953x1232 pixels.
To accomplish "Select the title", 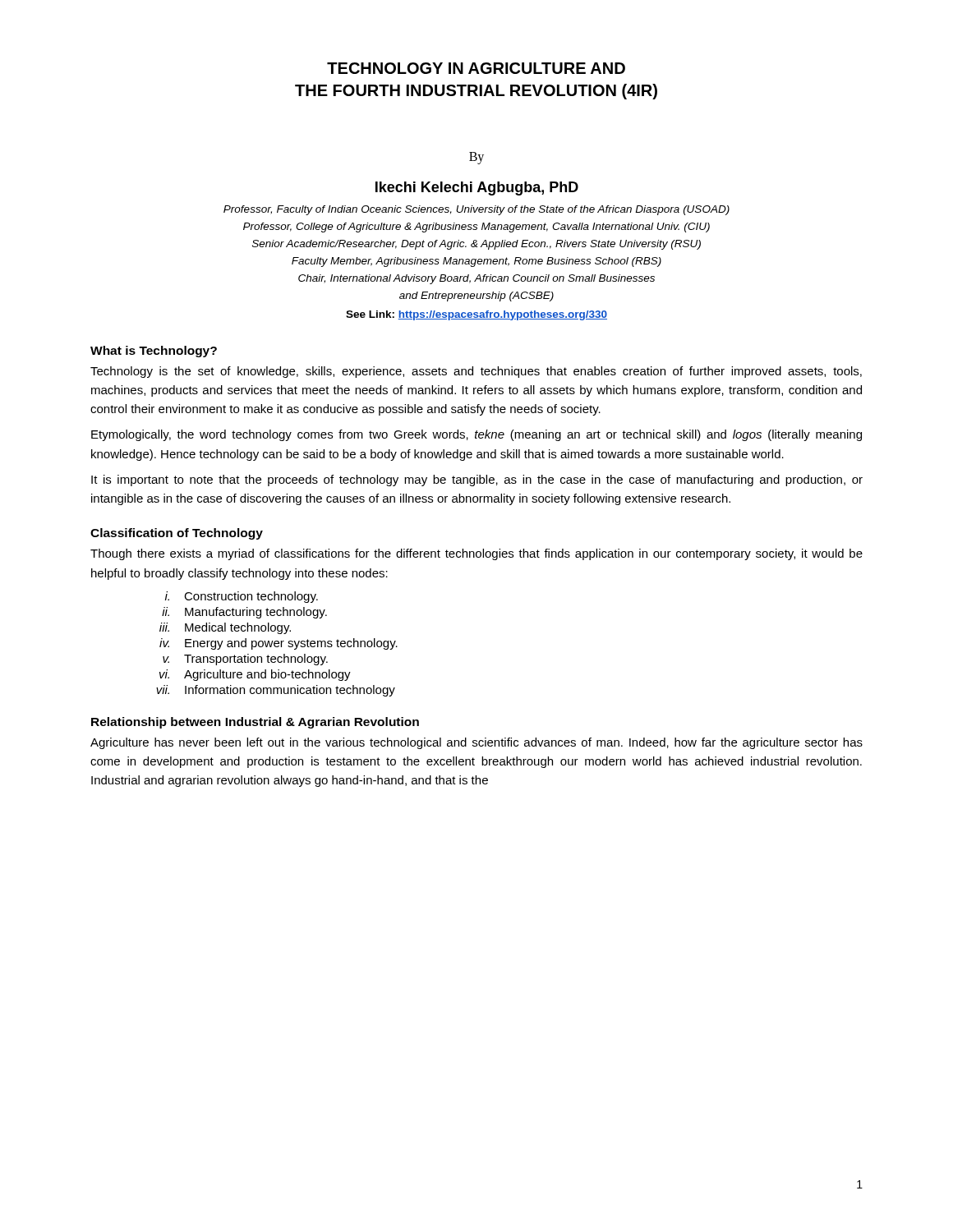I will point(476,80).
